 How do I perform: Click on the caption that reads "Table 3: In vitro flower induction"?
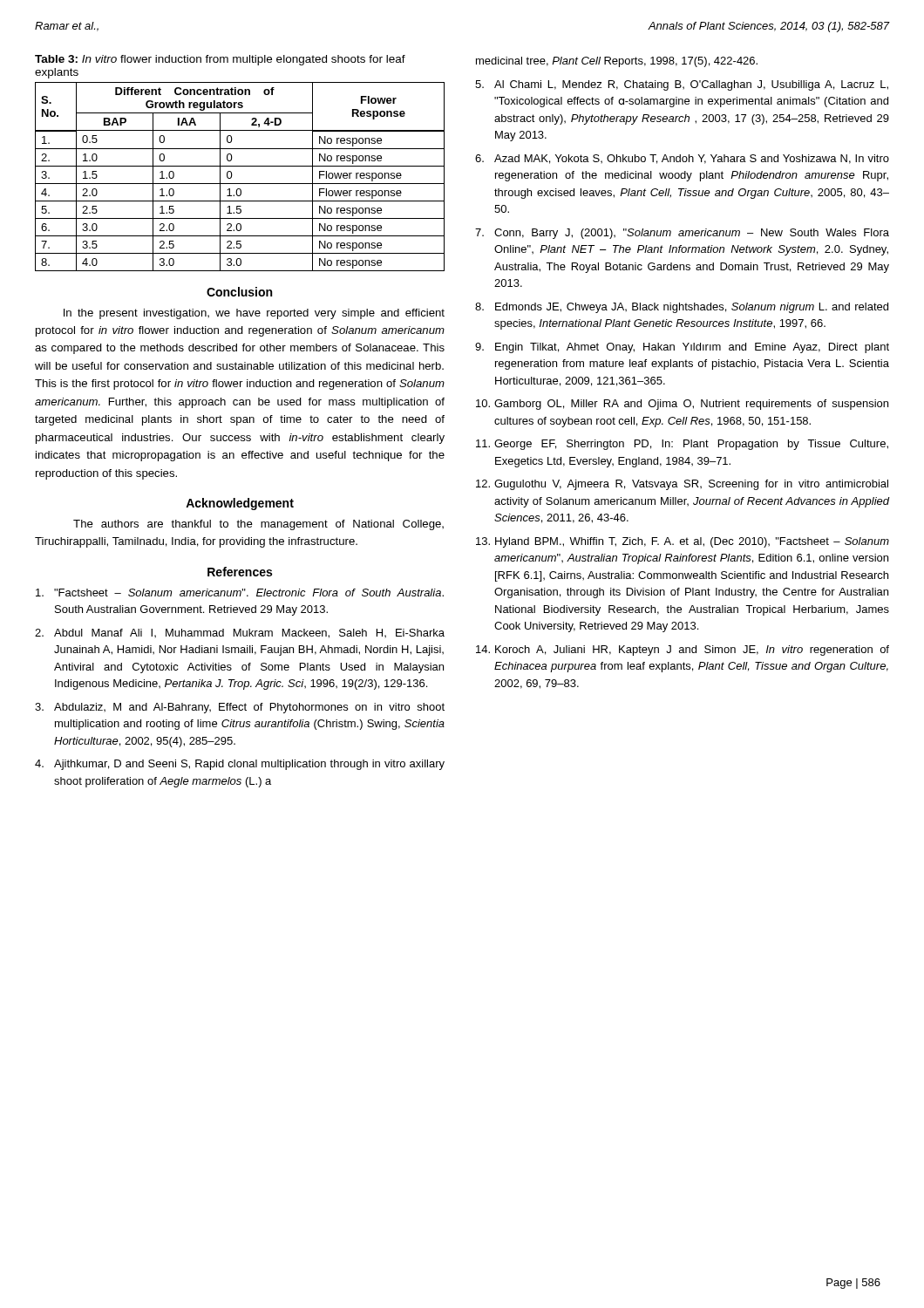point(220,65)
